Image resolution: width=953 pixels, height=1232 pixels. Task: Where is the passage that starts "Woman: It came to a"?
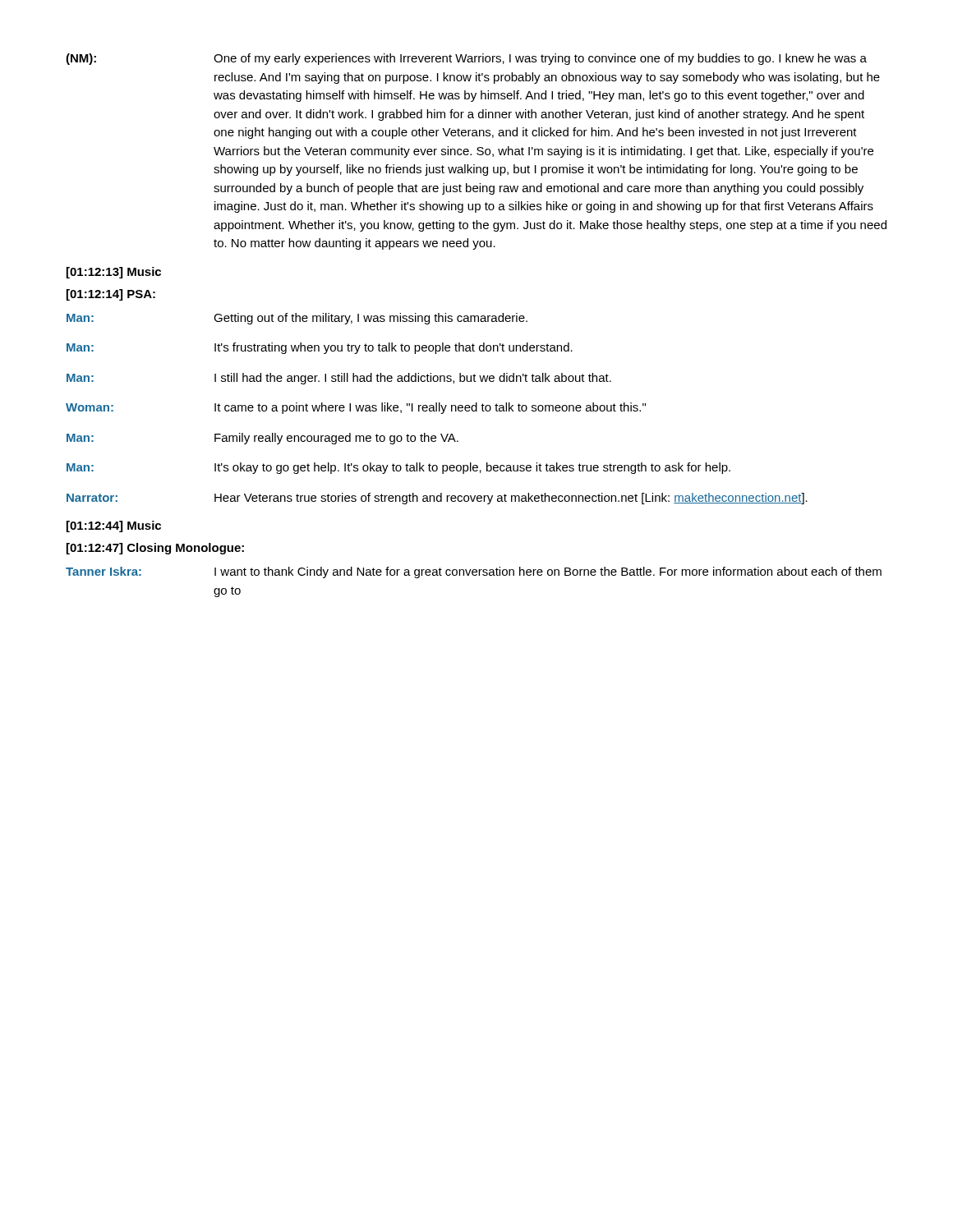coord(476,408)
